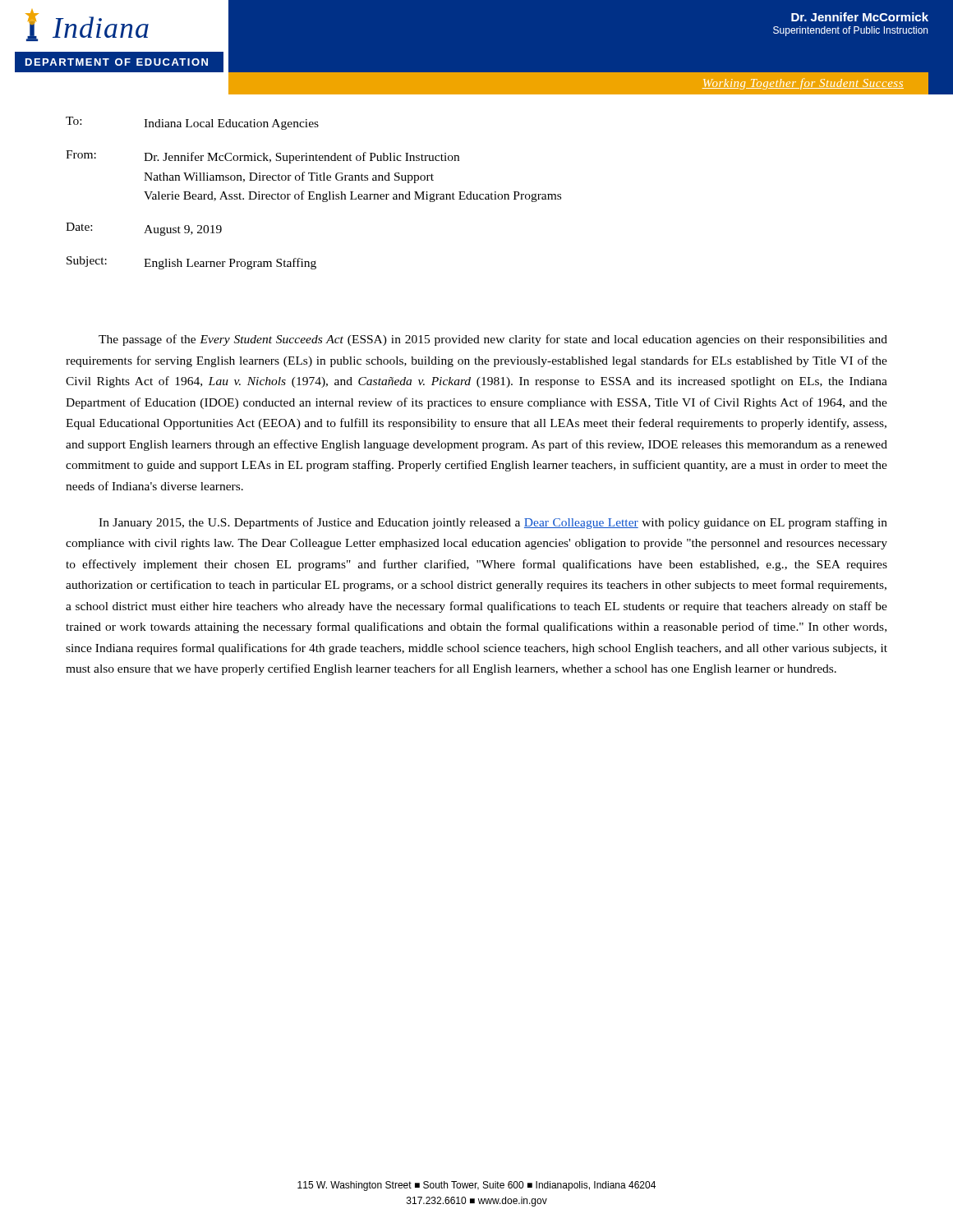This screenshot has width=953, height=1232.
Task: Locate the text "Date: August 9, 2019"
Action: point(144,229)
